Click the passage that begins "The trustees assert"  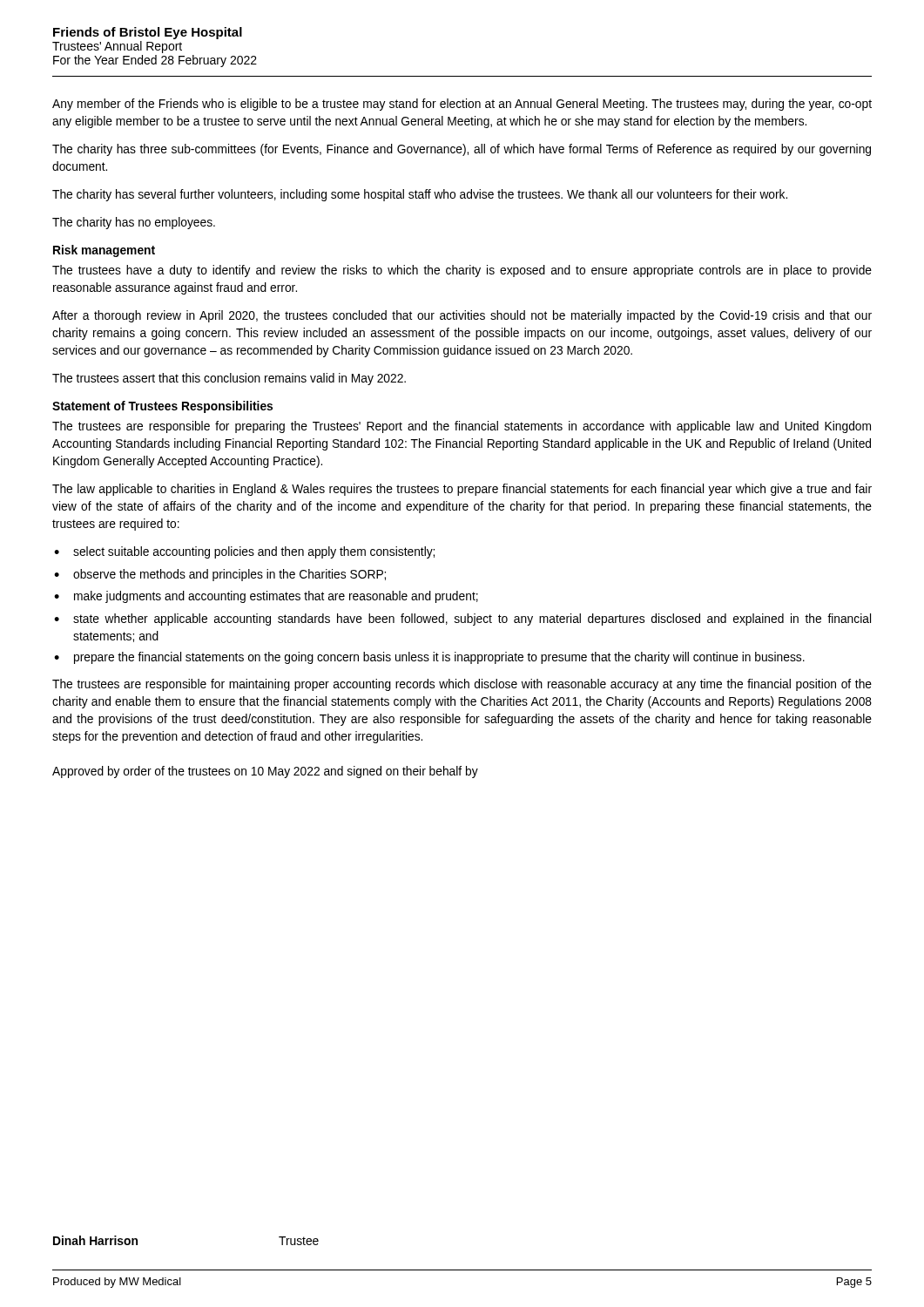pyautogui.click(x=230, y=379)
